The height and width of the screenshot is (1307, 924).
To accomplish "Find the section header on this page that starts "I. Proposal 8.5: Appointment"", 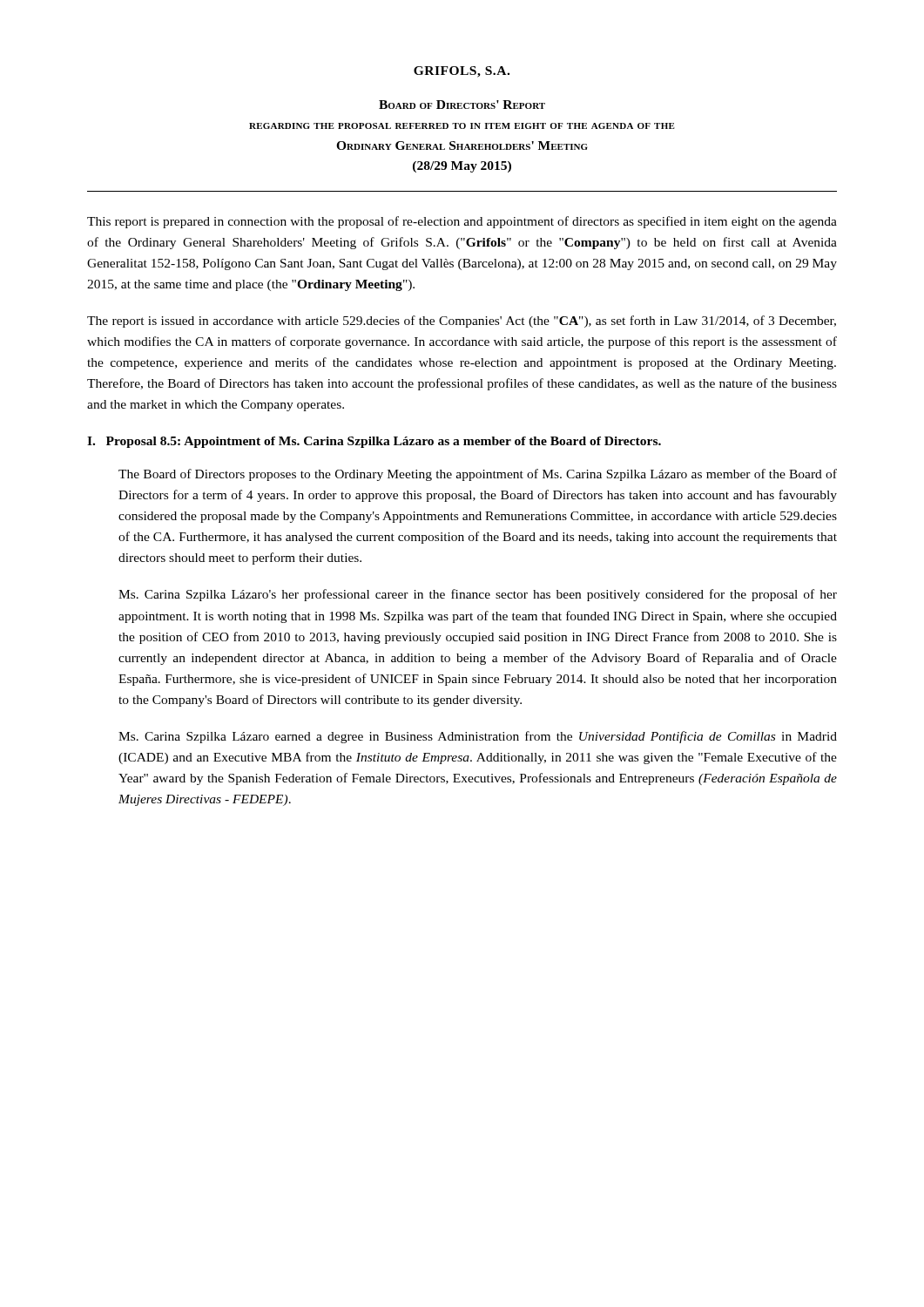I will [374, 441].
